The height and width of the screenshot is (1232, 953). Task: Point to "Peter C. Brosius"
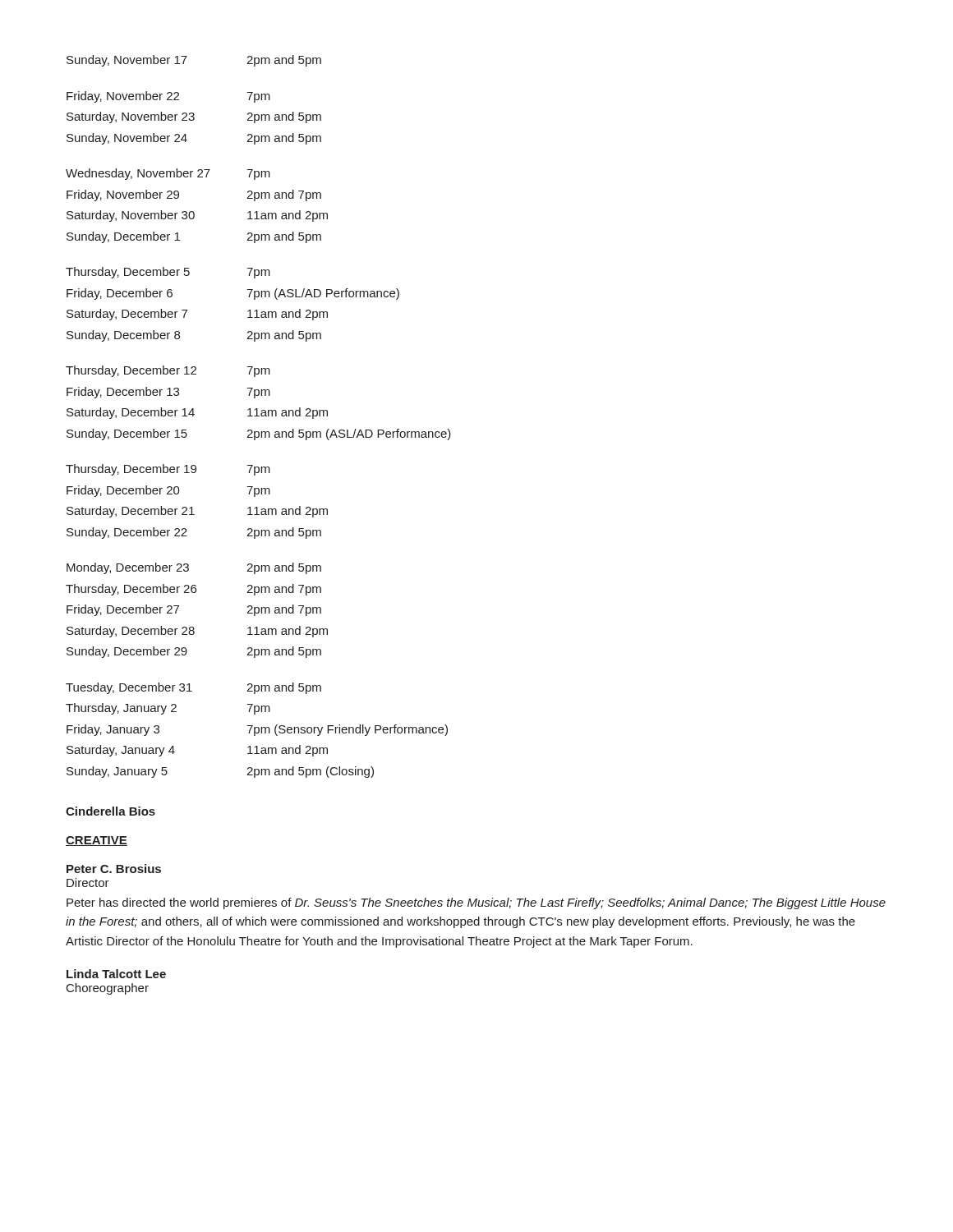[x=114, y=869]
